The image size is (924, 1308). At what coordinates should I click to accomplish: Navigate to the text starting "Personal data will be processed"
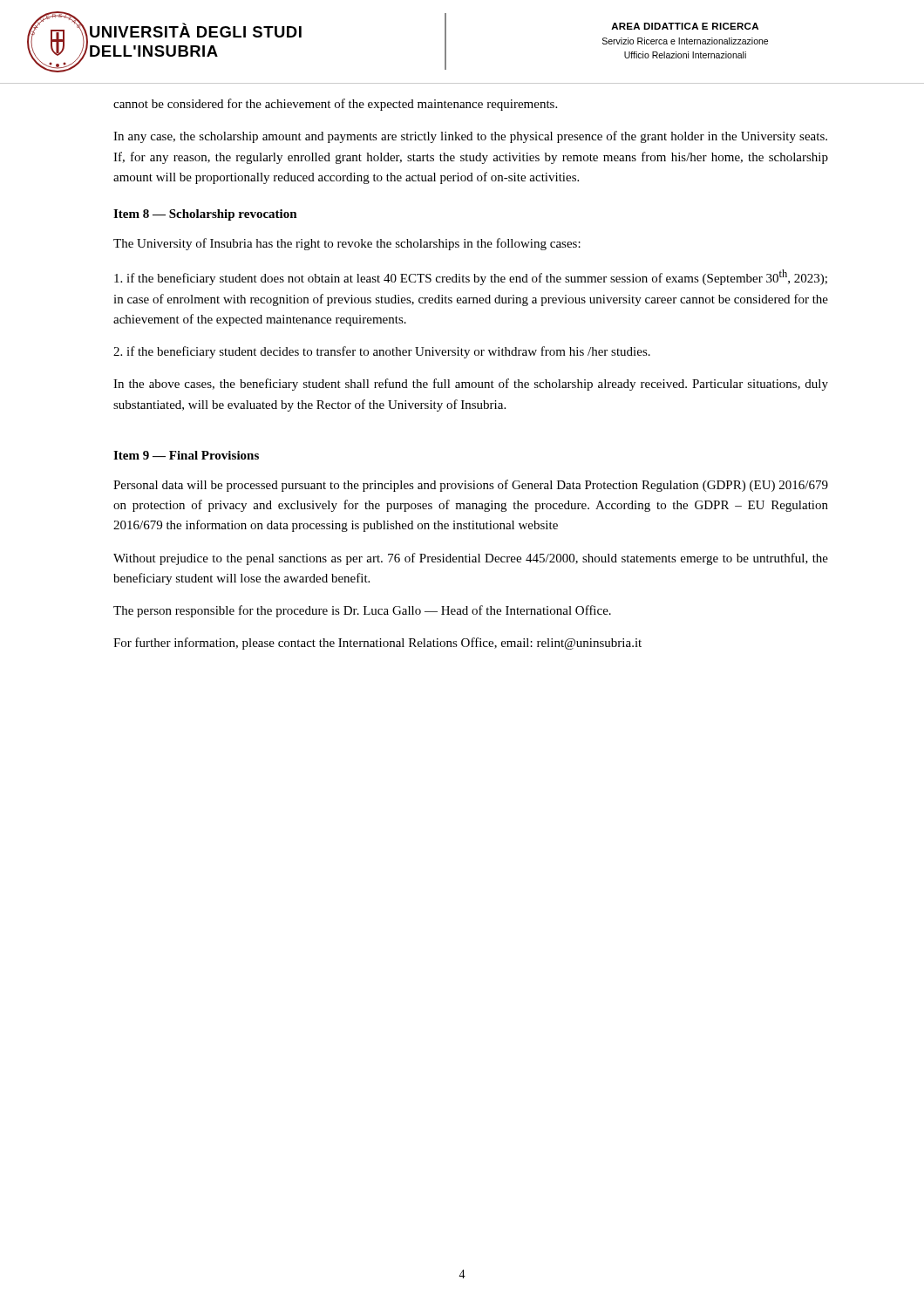pos(471,505)
